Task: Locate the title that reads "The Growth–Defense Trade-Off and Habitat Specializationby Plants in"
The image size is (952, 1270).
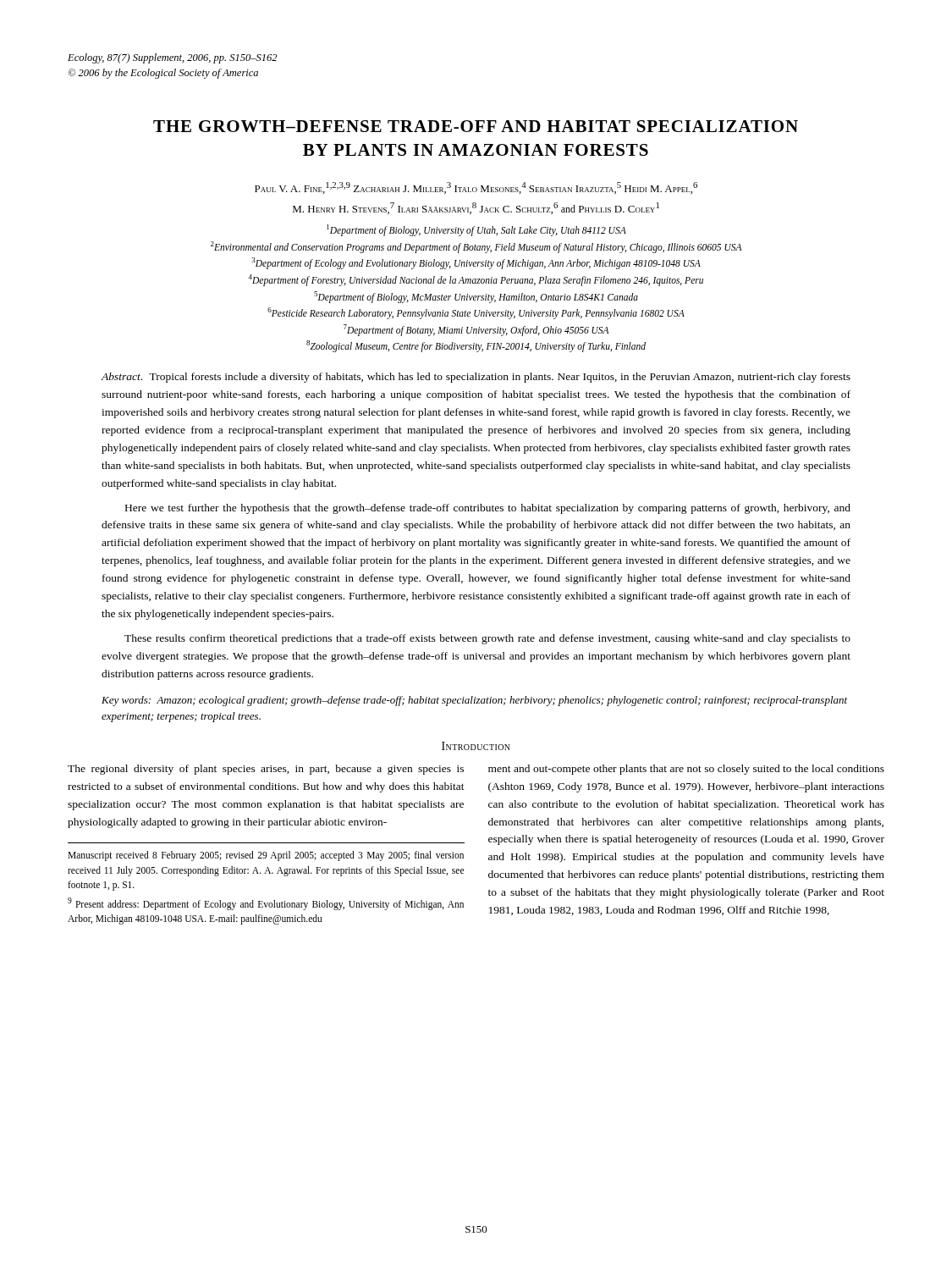Action: 476,138
